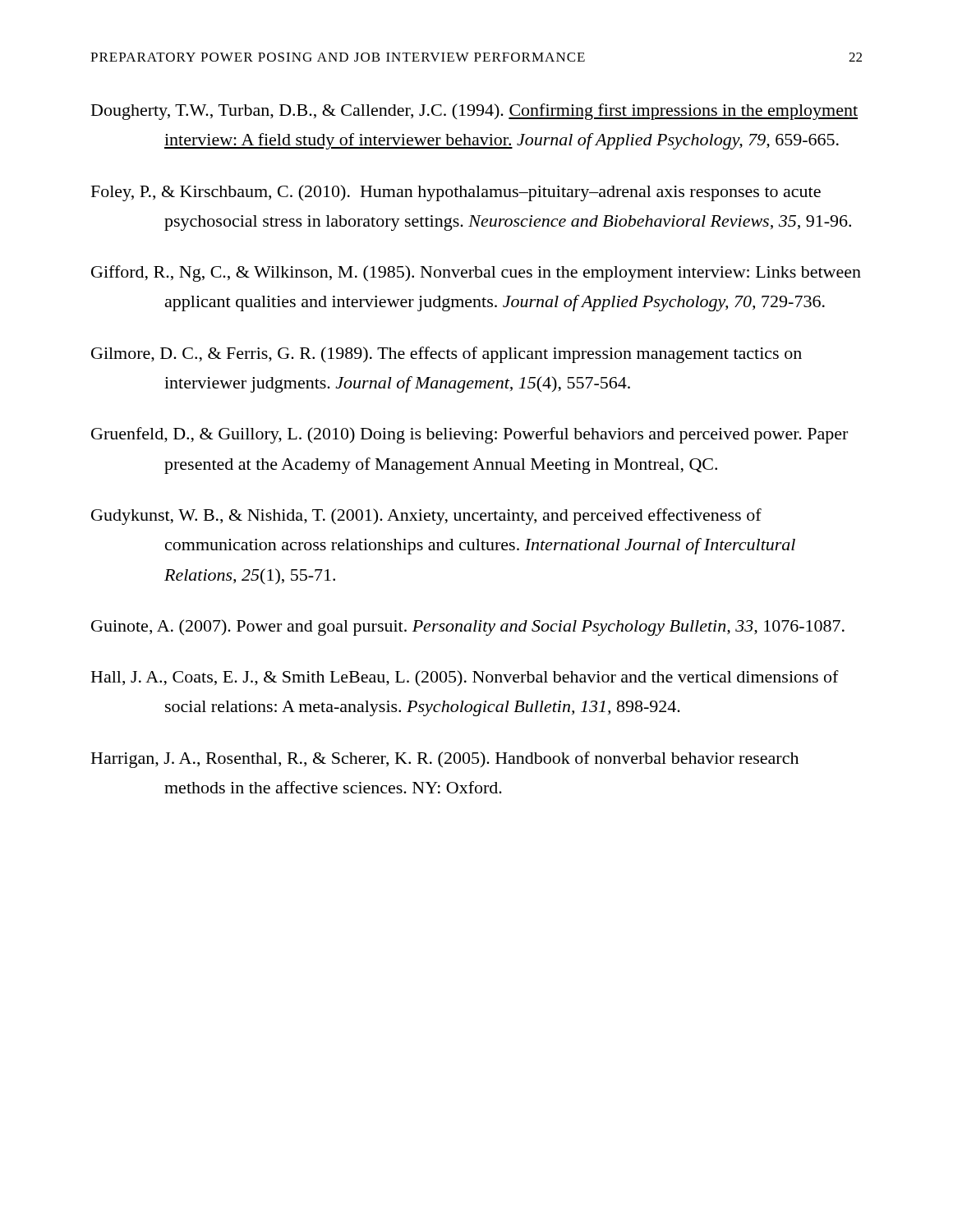Click the passage that begins "Gilmore, D. C., & Ferris, G. R."
953x1232 pixels.
coord(446,368)
